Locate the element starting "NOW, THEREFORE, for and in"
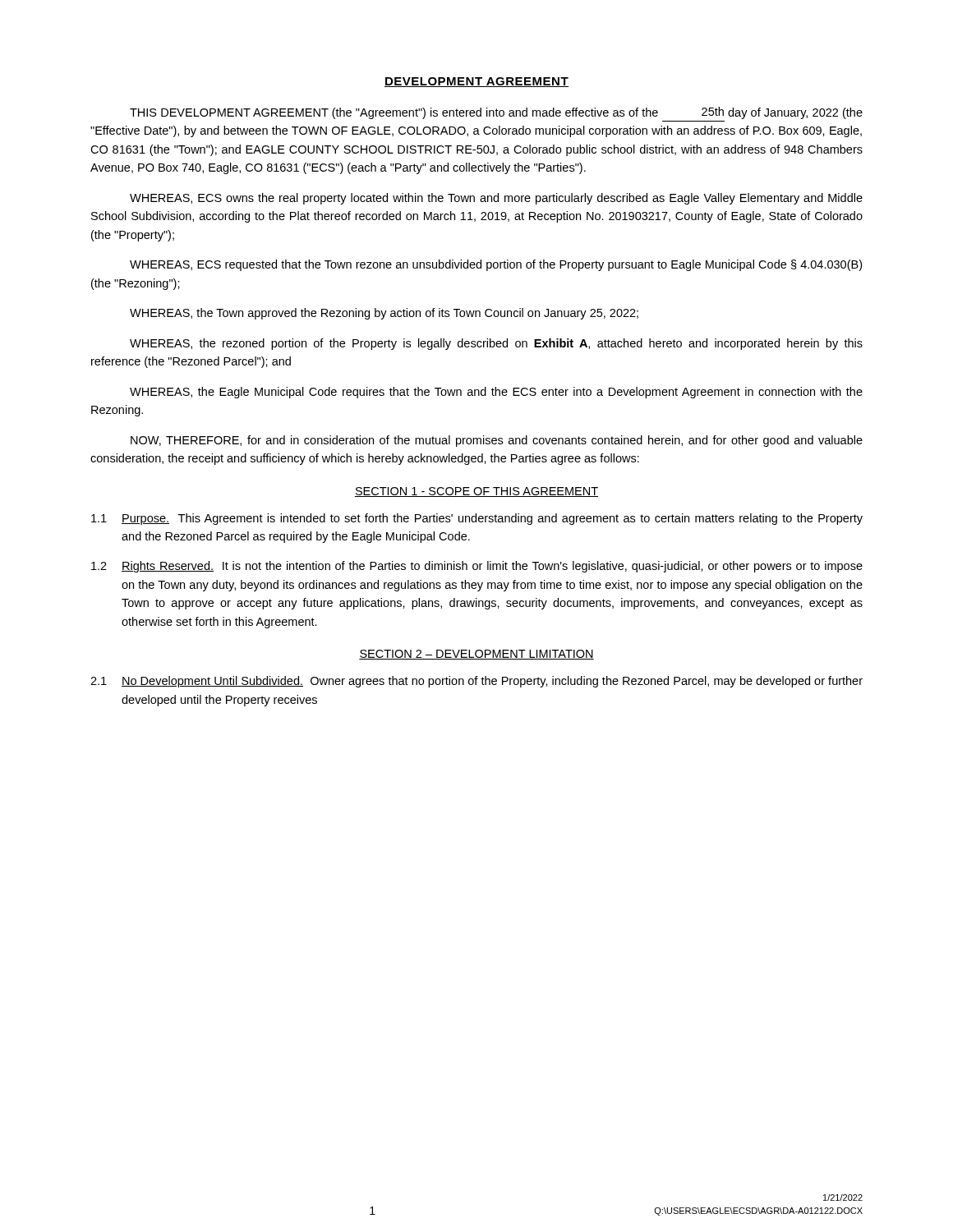Viewport: 953px width, 1232px height. (476, 449)
